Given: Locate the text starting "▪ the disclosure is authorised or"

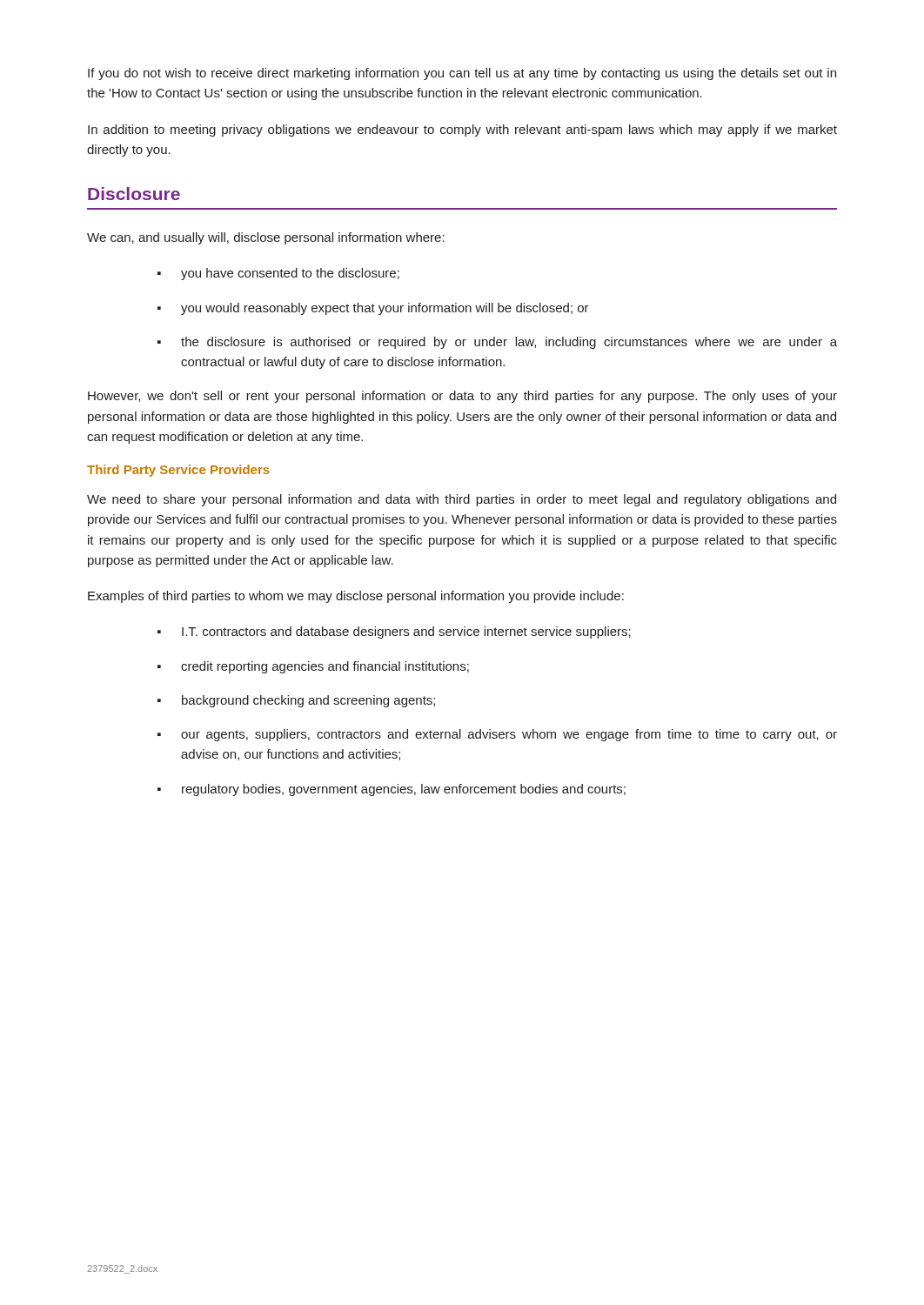Looking at the screenshot, I should 497,351.
